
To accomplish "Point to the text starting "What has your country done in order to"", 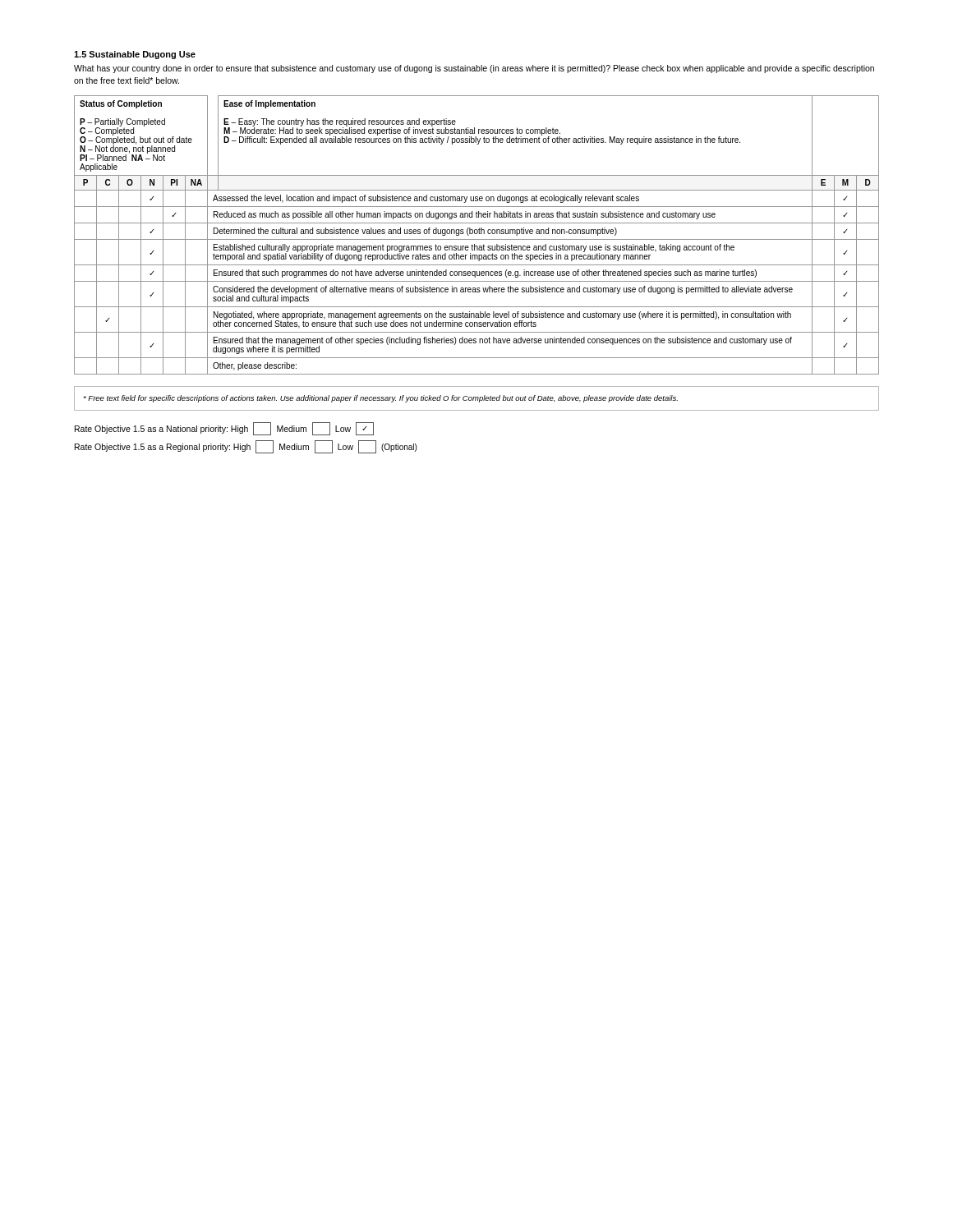I will coord(474,74).
